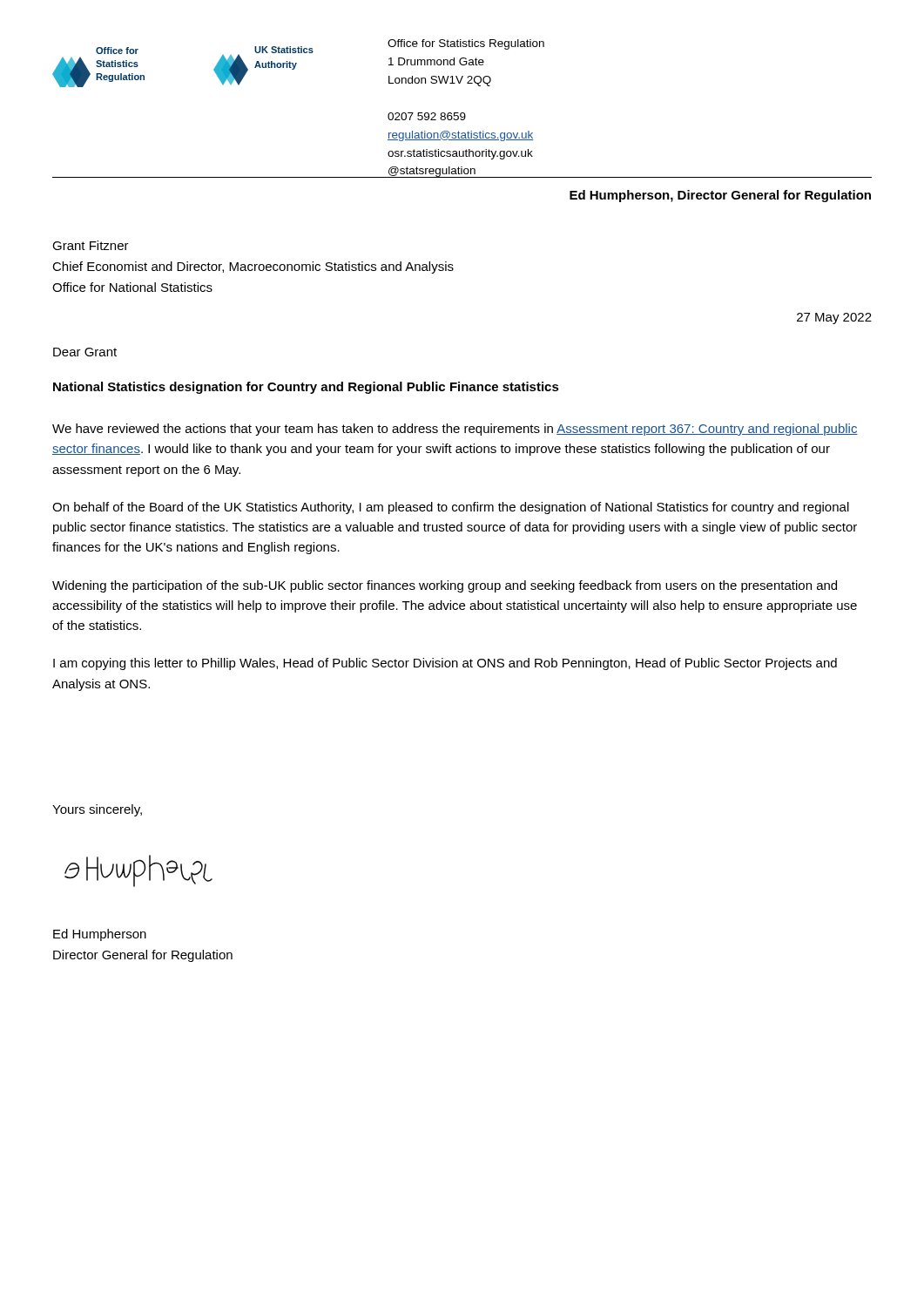Where is the passage that starts "I am copying"?
The height and width of the screenshot is (1307, 924).
point(445,673)
